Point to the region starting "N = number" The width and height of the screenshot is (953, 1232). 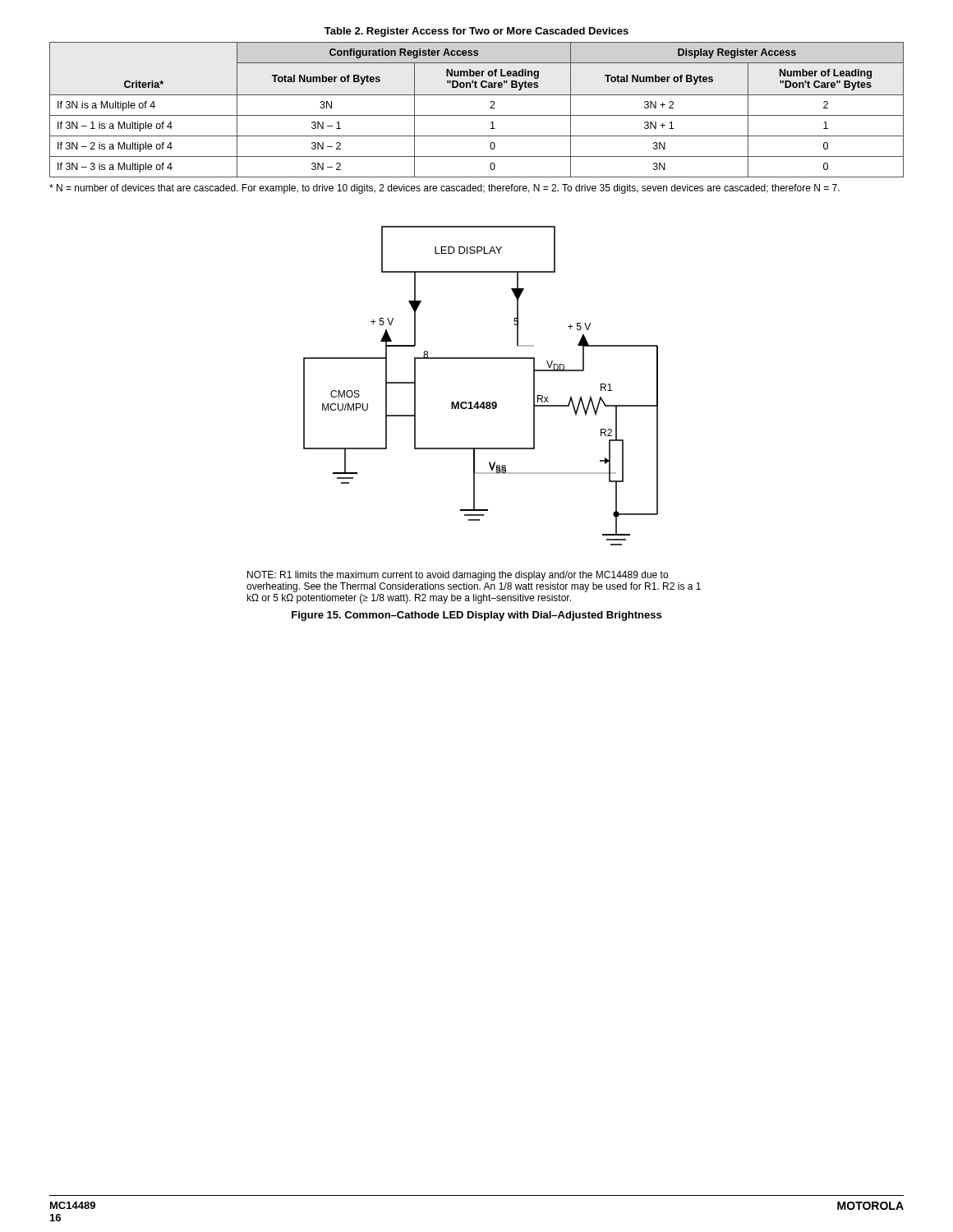(x=445, y=188)
